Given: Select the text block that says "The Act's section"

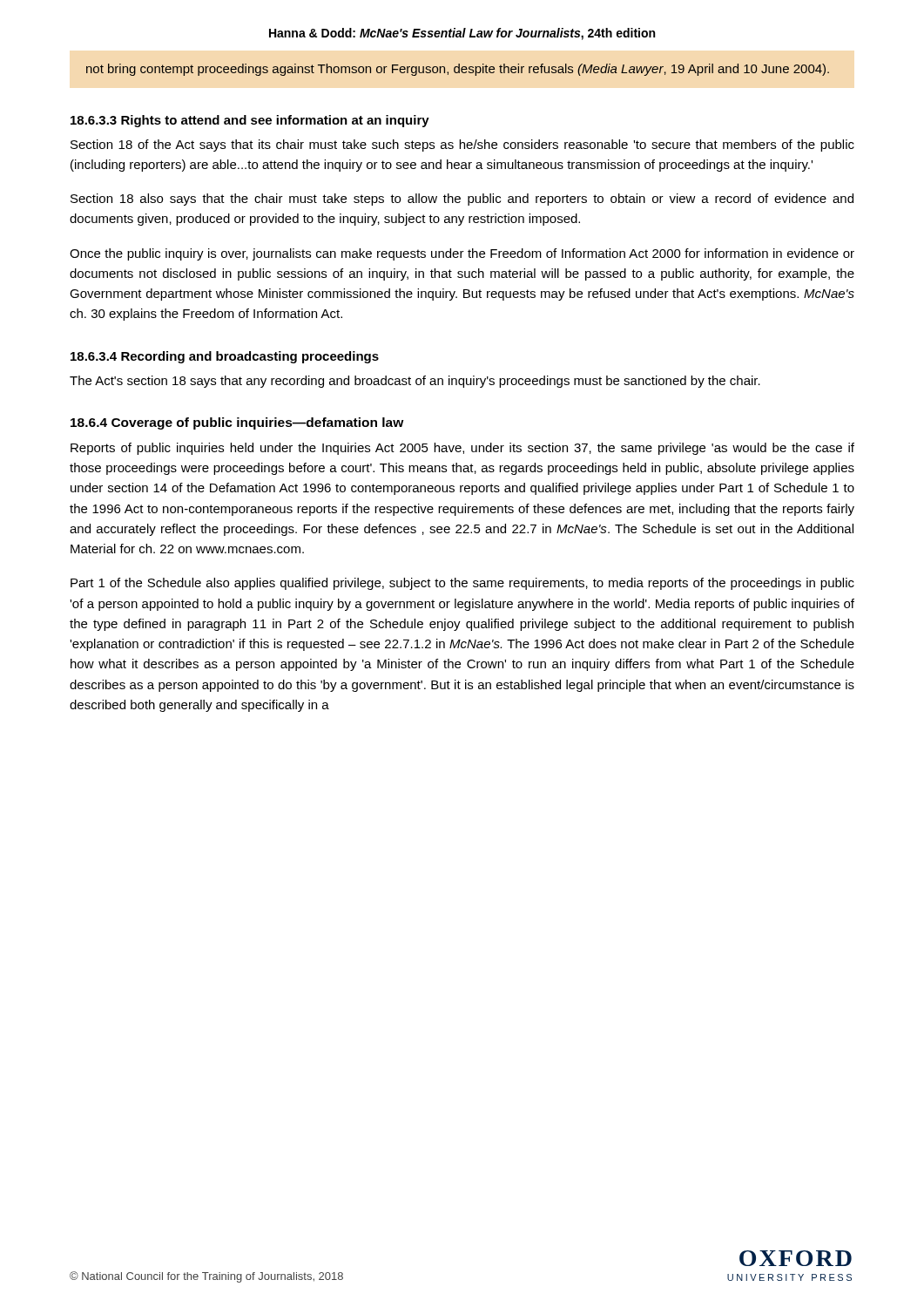Looking at the screenshot, I should coord(415,380).
